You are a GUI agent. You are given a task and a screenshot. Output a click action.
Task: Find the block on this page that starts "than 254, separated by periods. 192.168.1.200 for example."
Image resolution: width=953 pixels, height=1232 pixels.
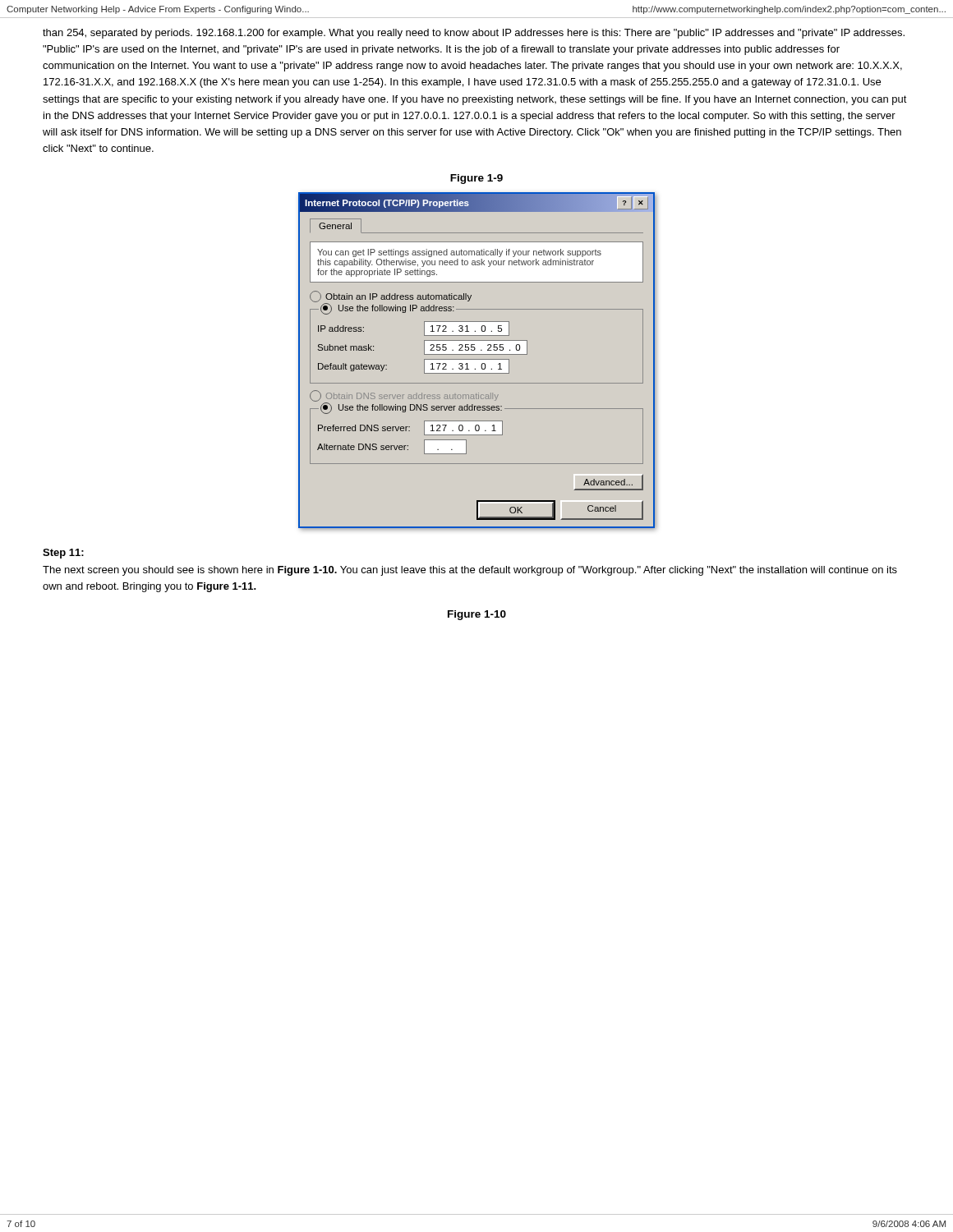tap(475, 90)
